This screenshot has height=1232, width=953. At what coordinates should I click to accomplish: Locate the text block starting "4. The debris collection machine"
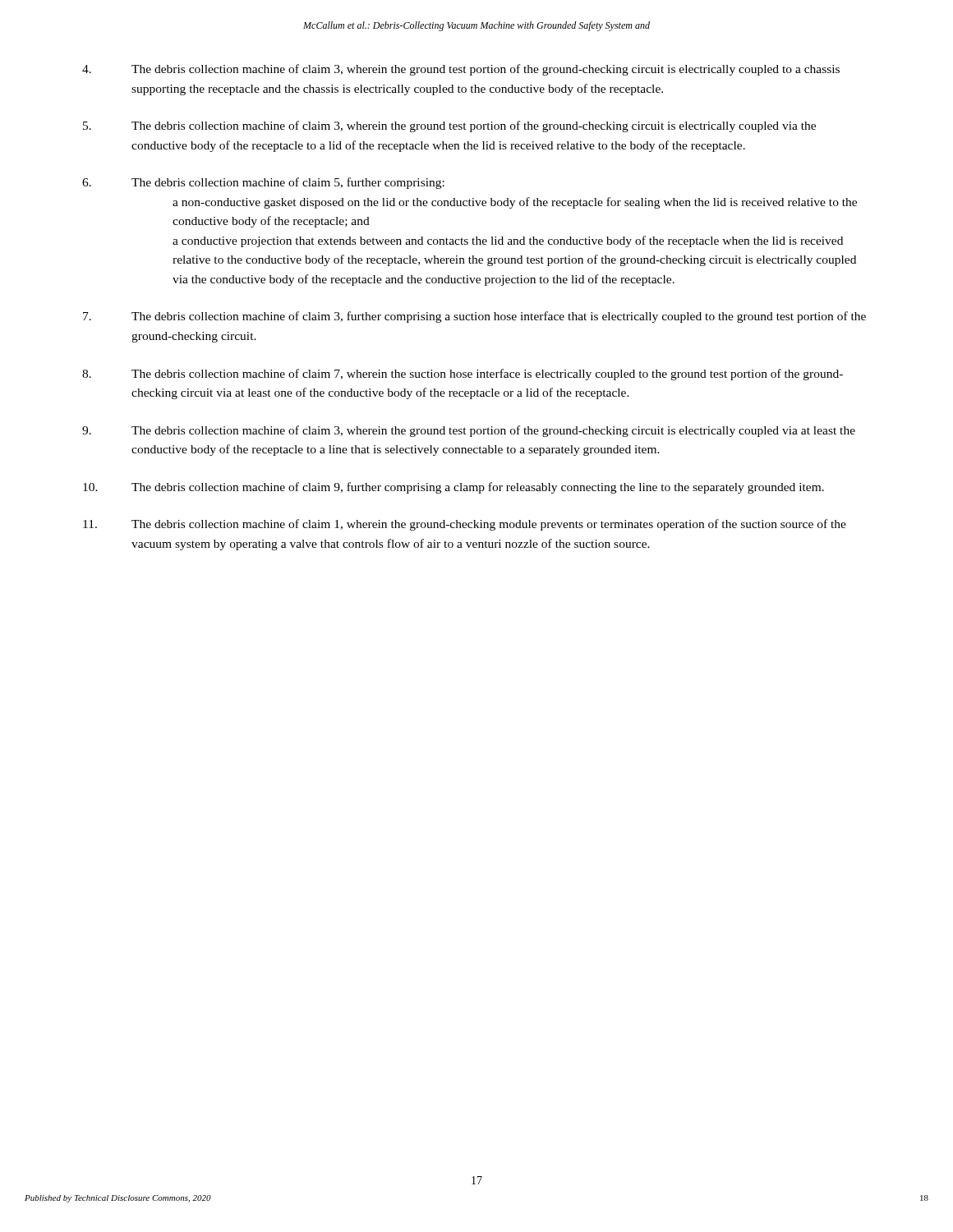[x=476, y=78]
